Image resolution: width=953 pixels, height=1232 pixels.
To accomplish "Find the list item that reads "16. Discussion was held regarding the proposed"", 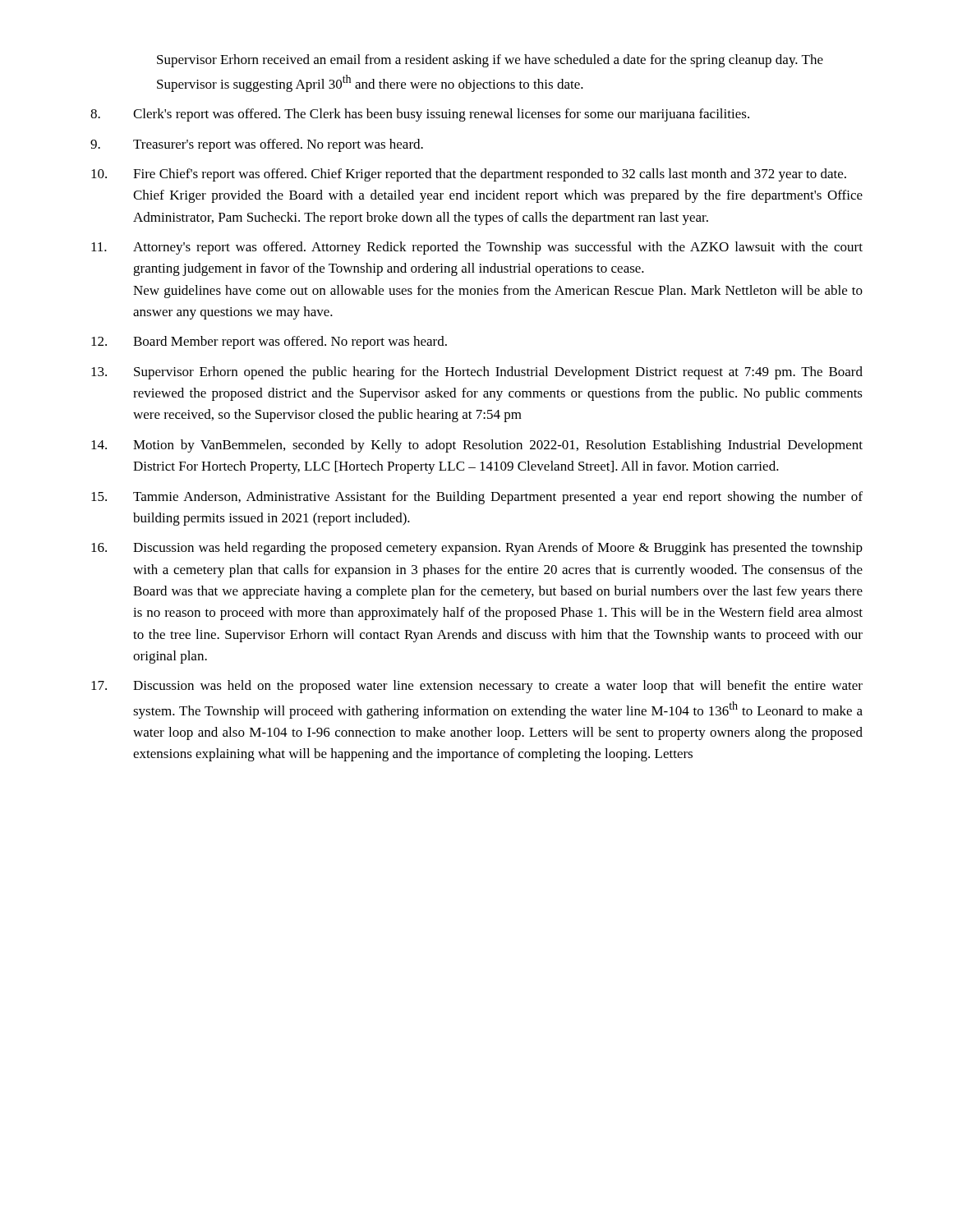I will point(476,602).
